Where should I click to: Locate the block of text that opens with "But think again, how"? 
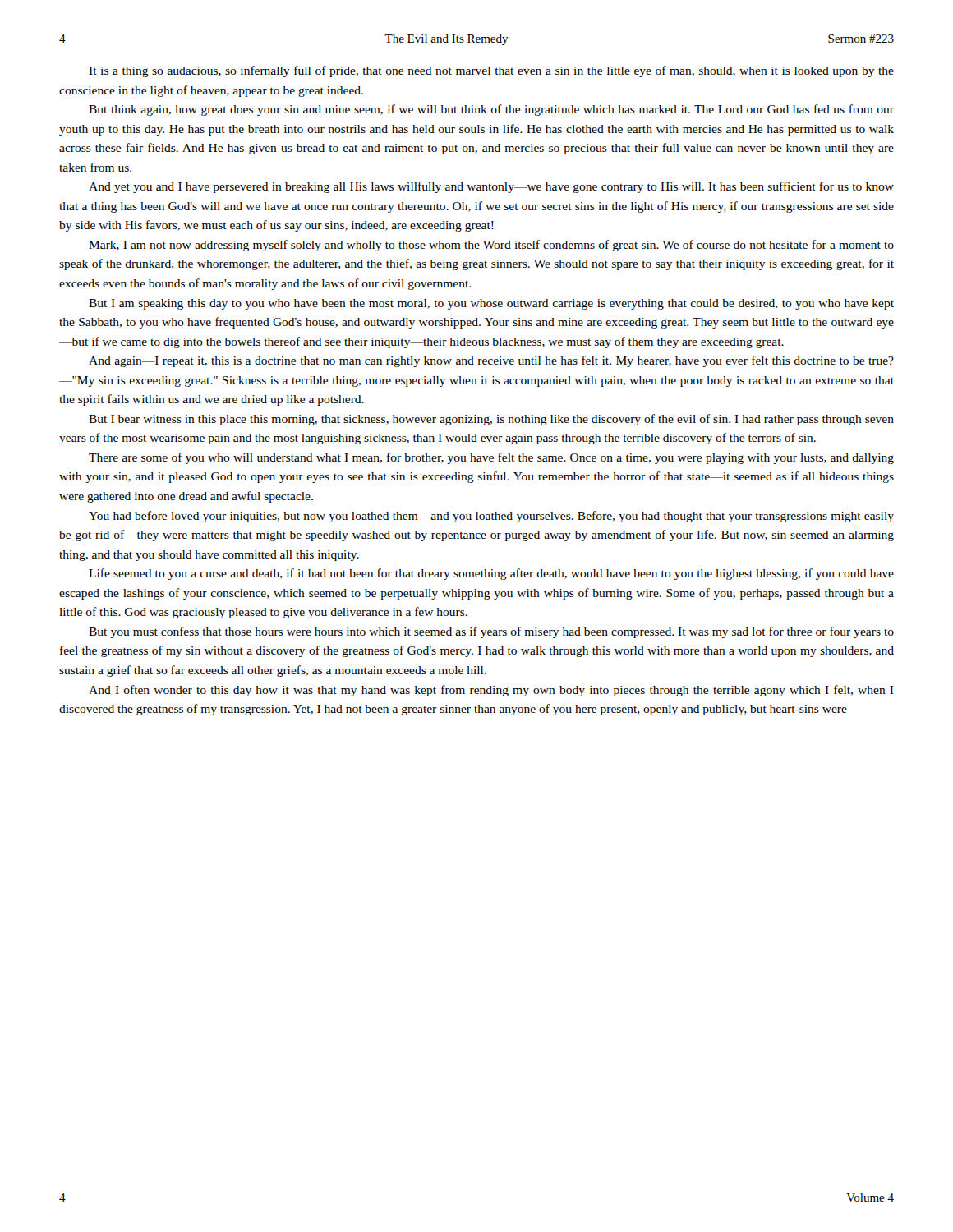click(x=476, y=138)
